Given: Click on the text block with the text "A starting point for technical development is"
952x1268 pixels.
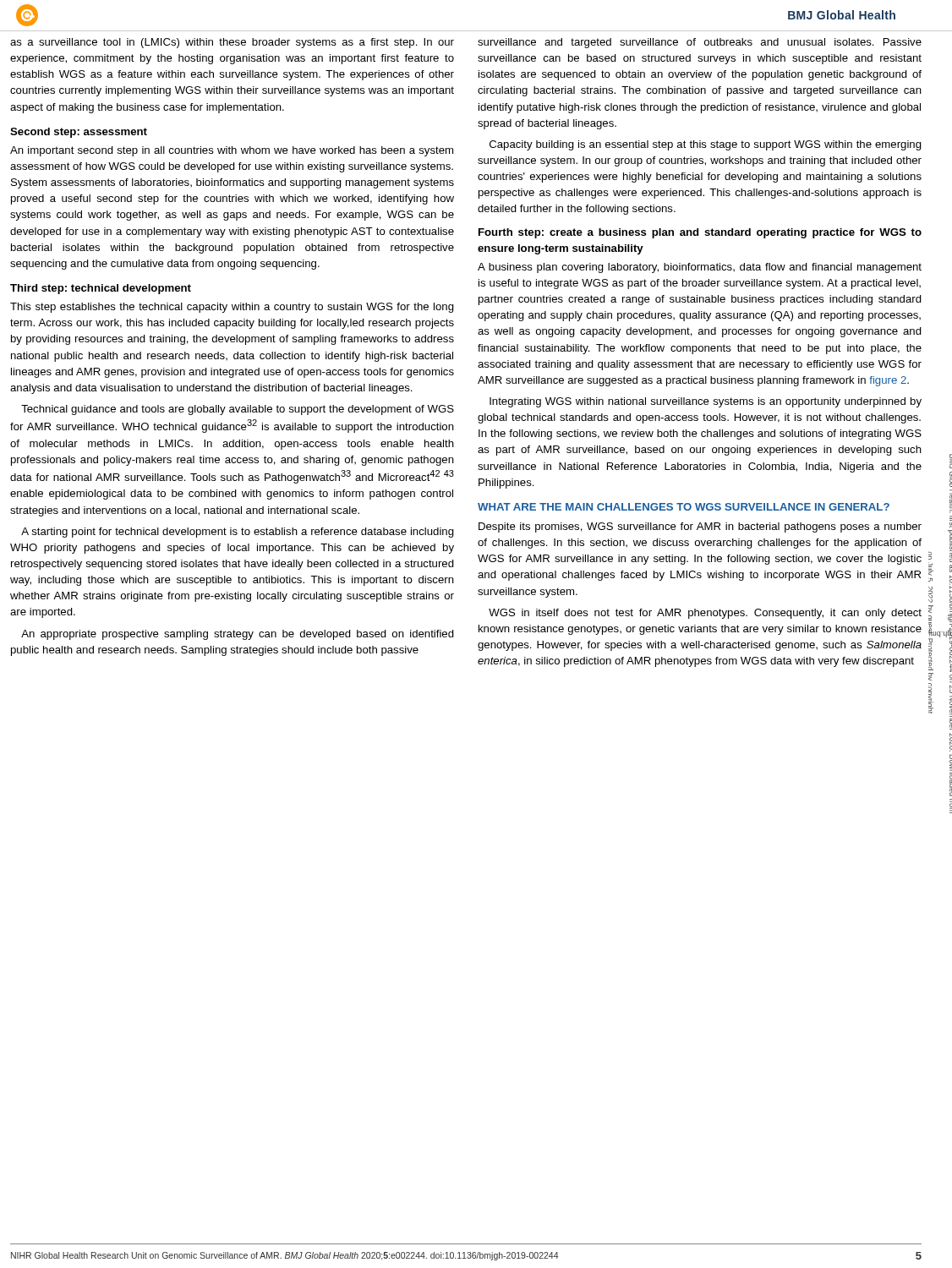Looking at the screenshot, I should pyautogui.click(x=232, y=572).
